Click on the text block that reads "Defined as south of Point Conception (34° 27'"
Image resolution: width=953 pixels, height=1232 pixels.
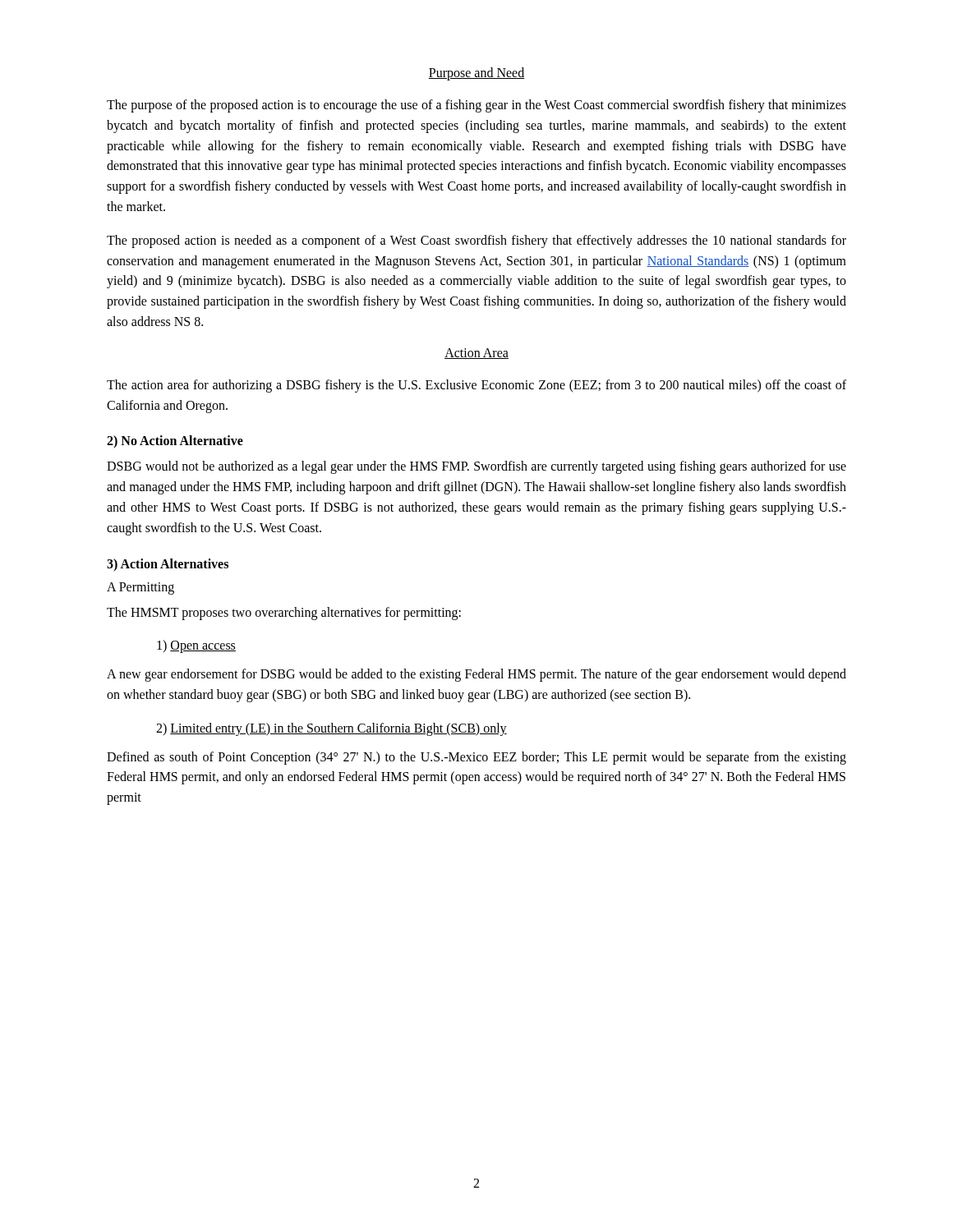tap(476, 778)
